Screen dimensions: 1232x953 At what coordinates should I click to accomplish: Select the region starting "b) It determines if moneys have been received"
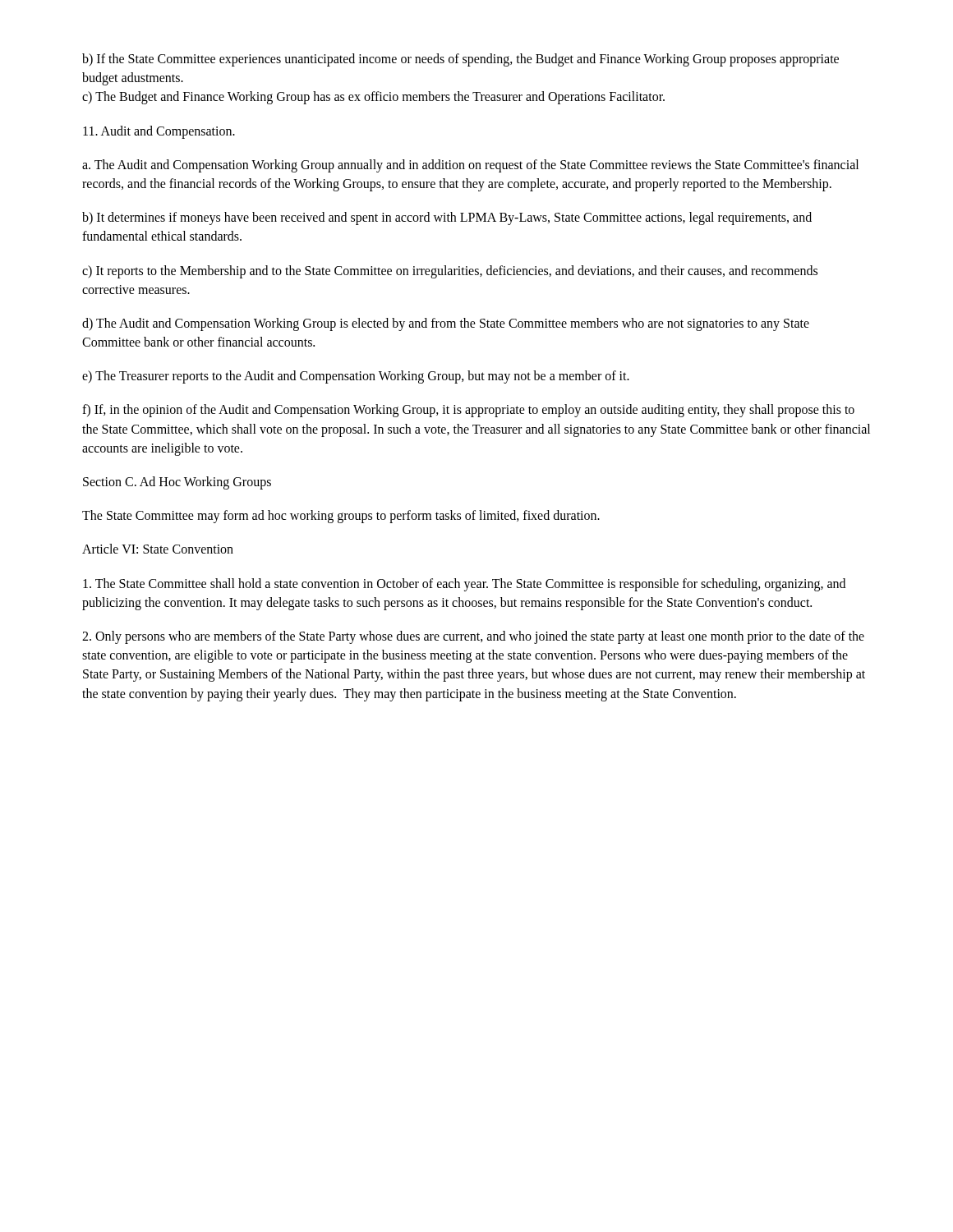tap(447, 227)
